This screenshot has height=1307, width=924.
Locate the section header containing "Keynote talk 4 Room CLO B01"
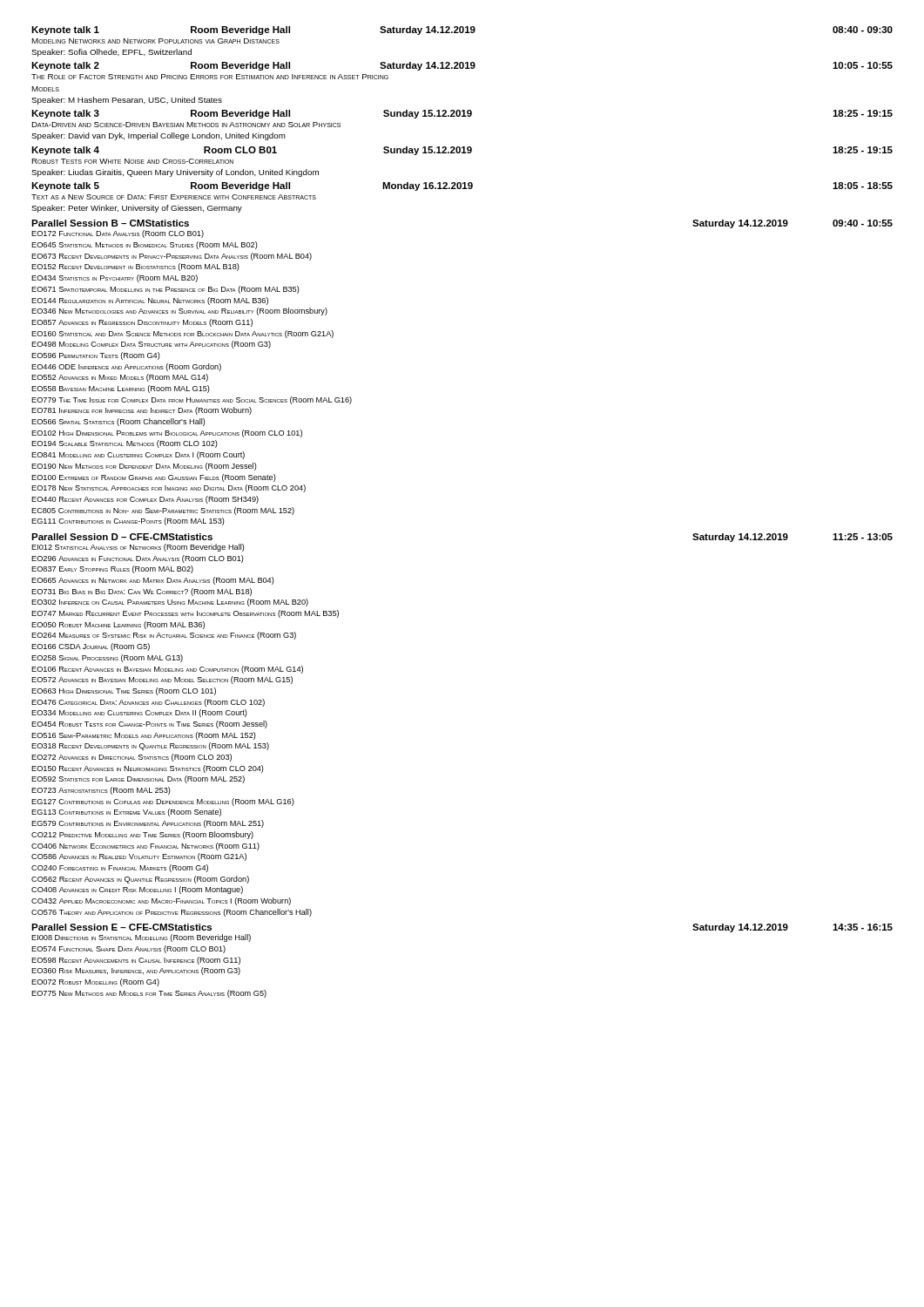pyautogui.click(x=462, y=150)
